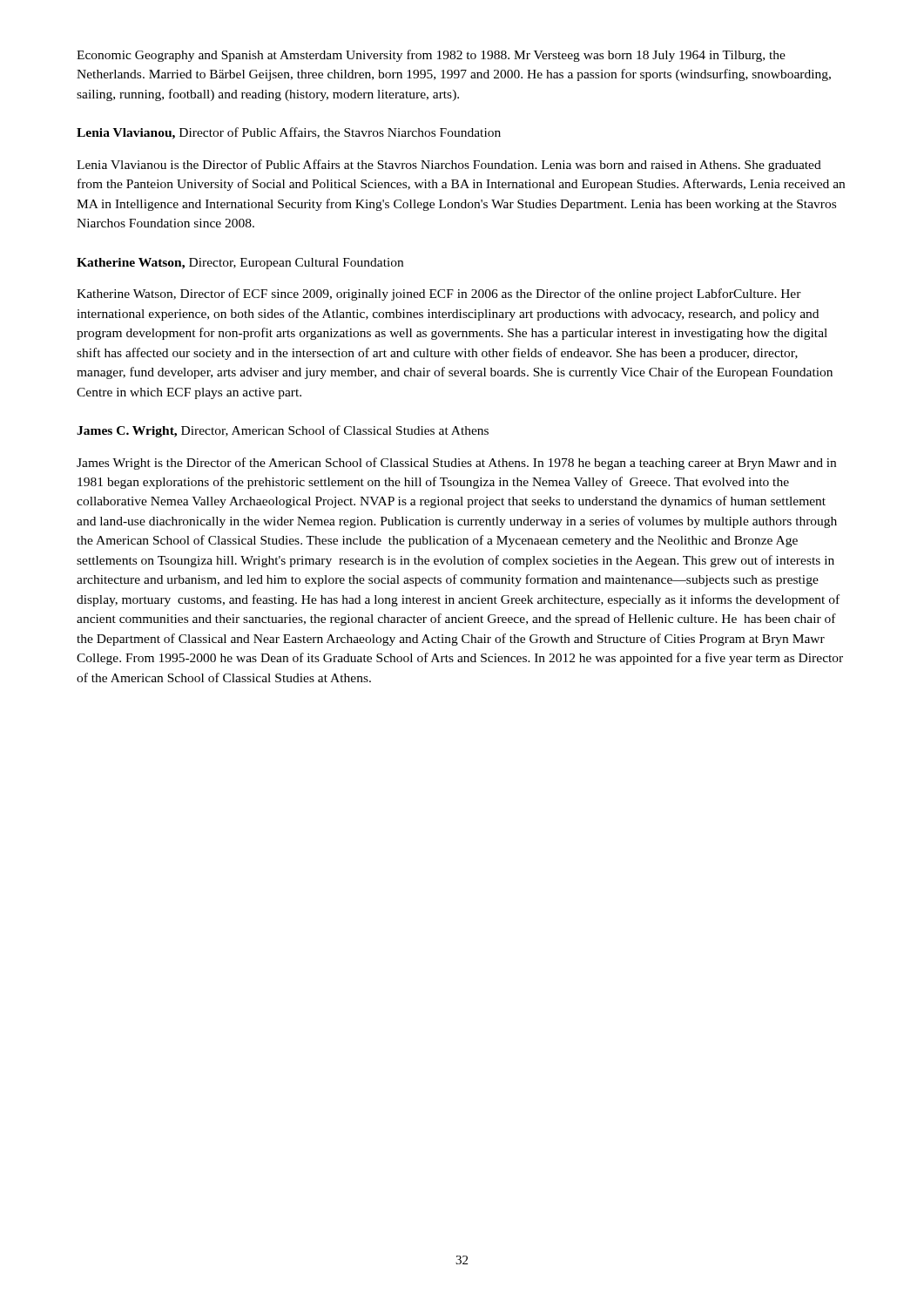Screen dimensions: 1307x924
Task: Find the section header that says "James C. Wright, Director, American School"
Action: click(x=283, y=430)
